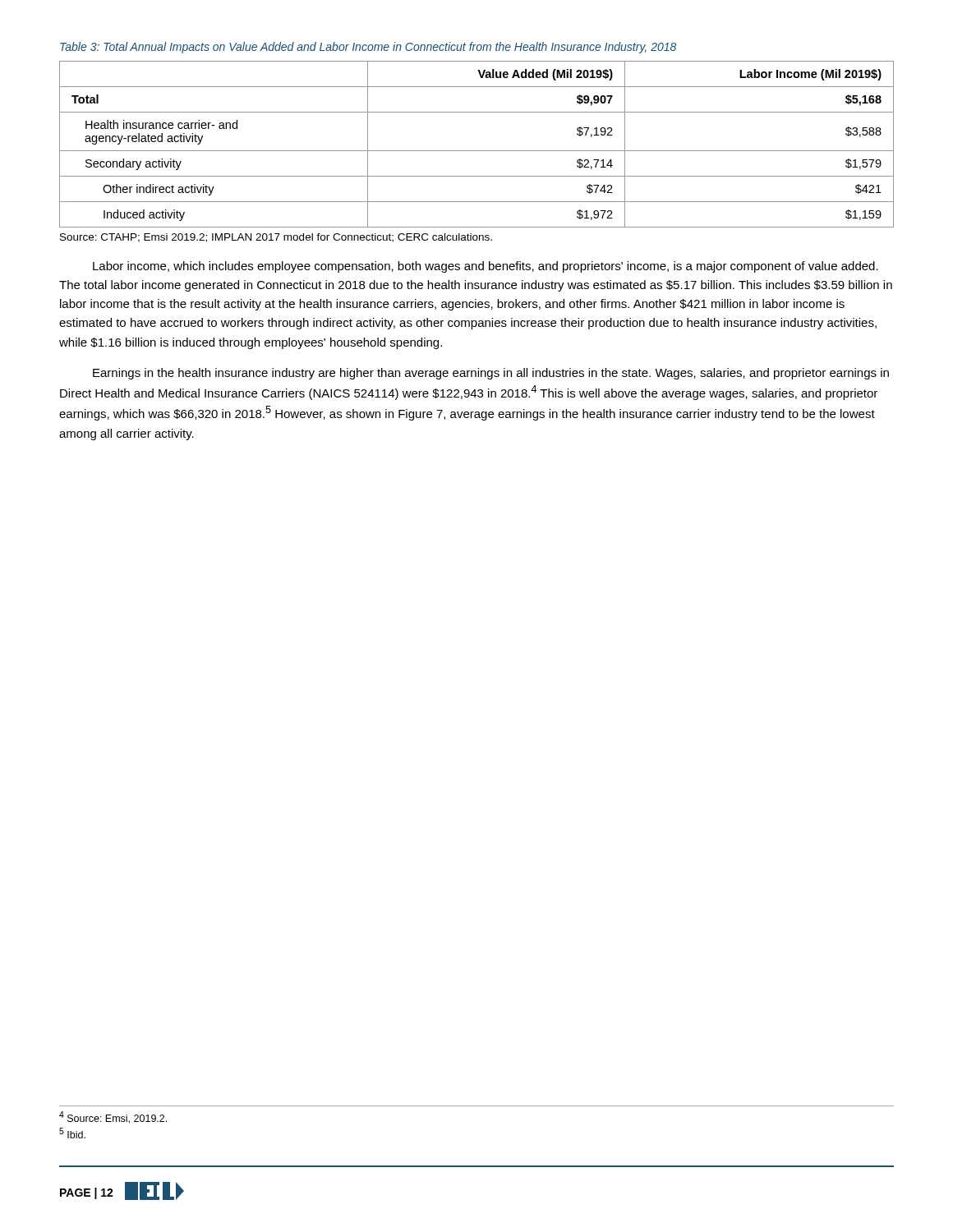Screen dimensions: 1232x953
Task: Select the passage starting "Earnings in the health insurance"
Action: click(474, 403)
